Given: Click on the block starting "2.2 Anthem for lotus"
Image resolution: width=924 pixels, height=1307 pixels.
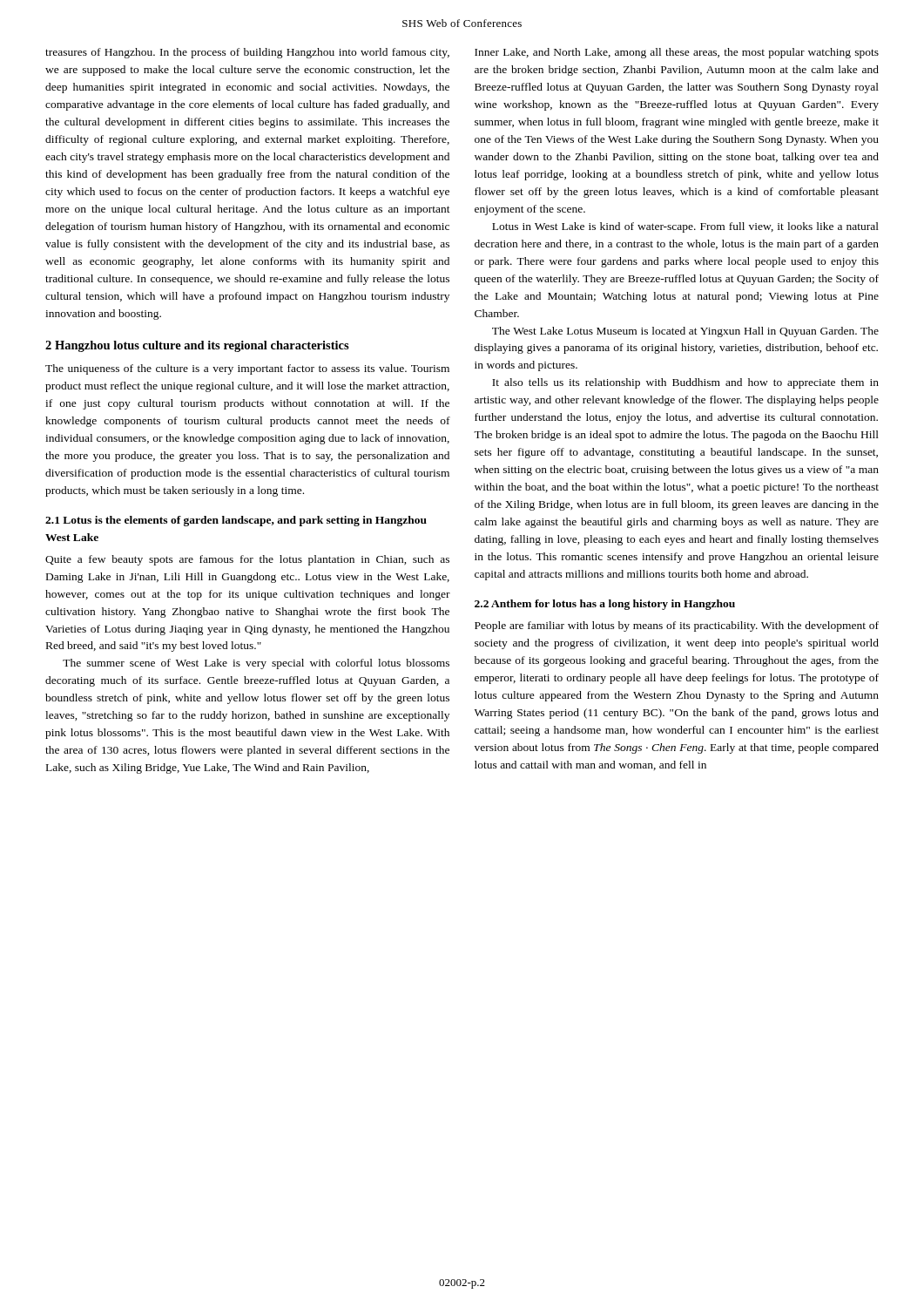Looking at the screenshot, I should (x=605, y=603).
